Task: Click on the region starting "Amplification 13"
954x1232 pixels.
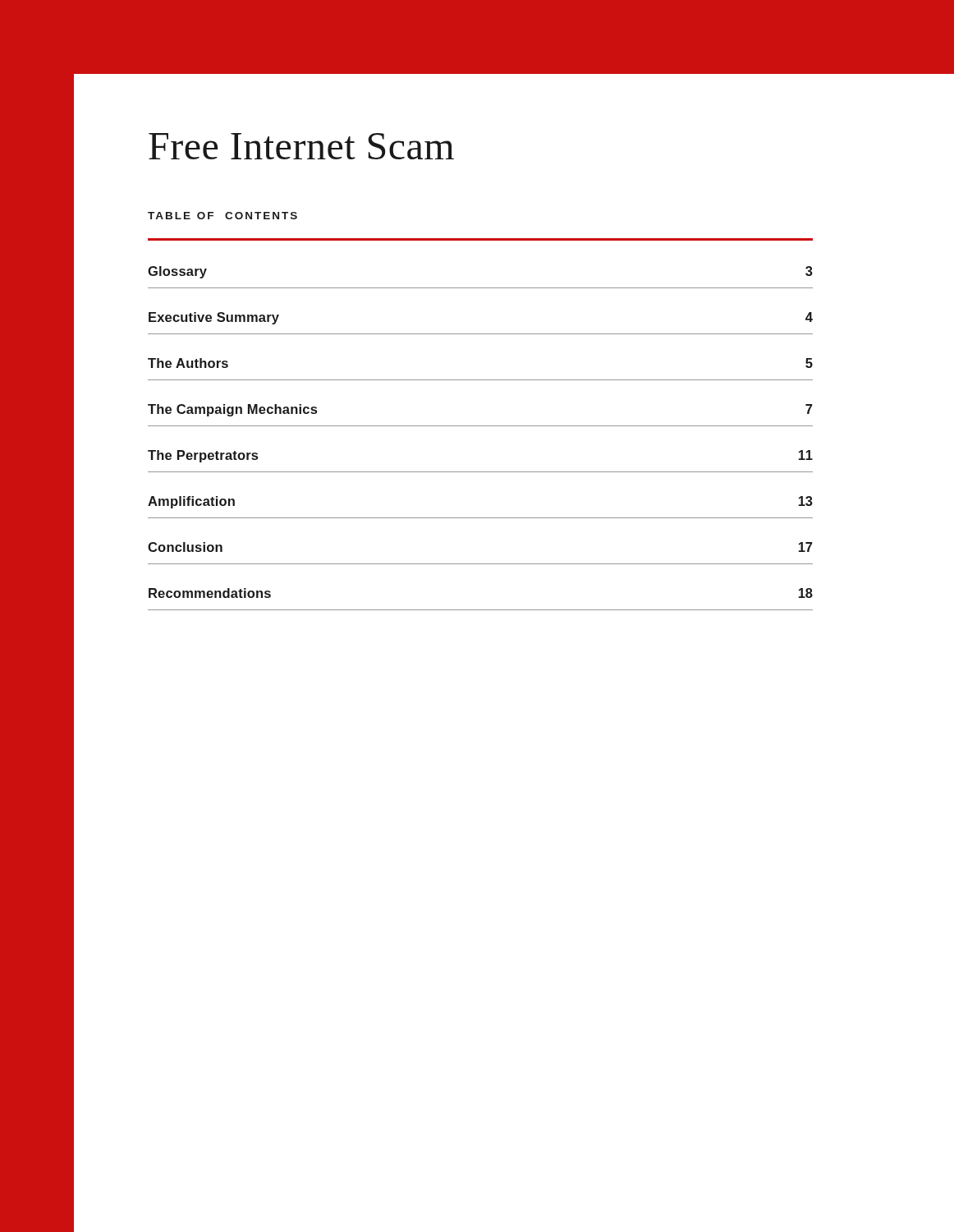Action: coord(189,502)
